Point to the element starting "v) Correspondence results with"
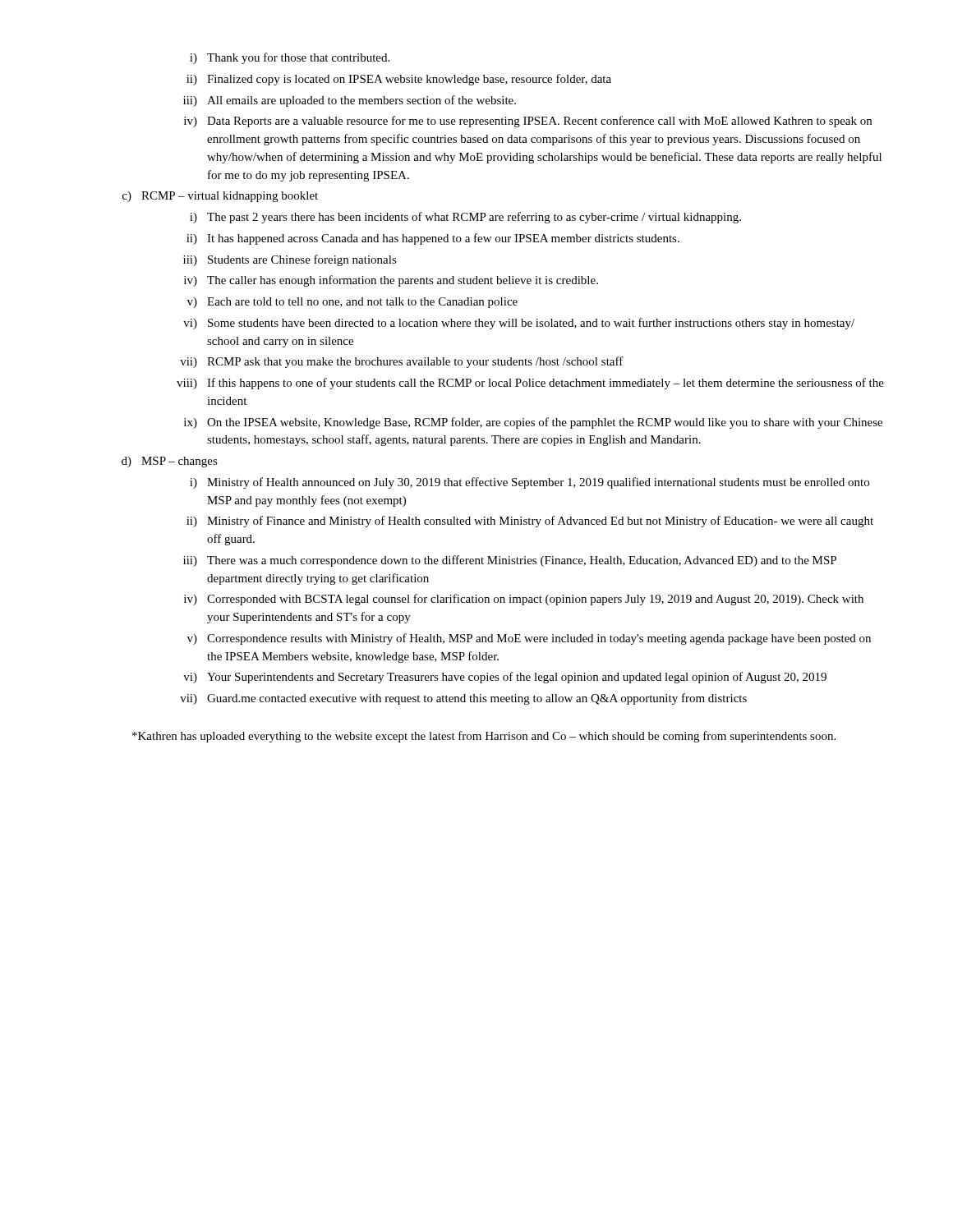953x1232 pixels. (509, 648)
